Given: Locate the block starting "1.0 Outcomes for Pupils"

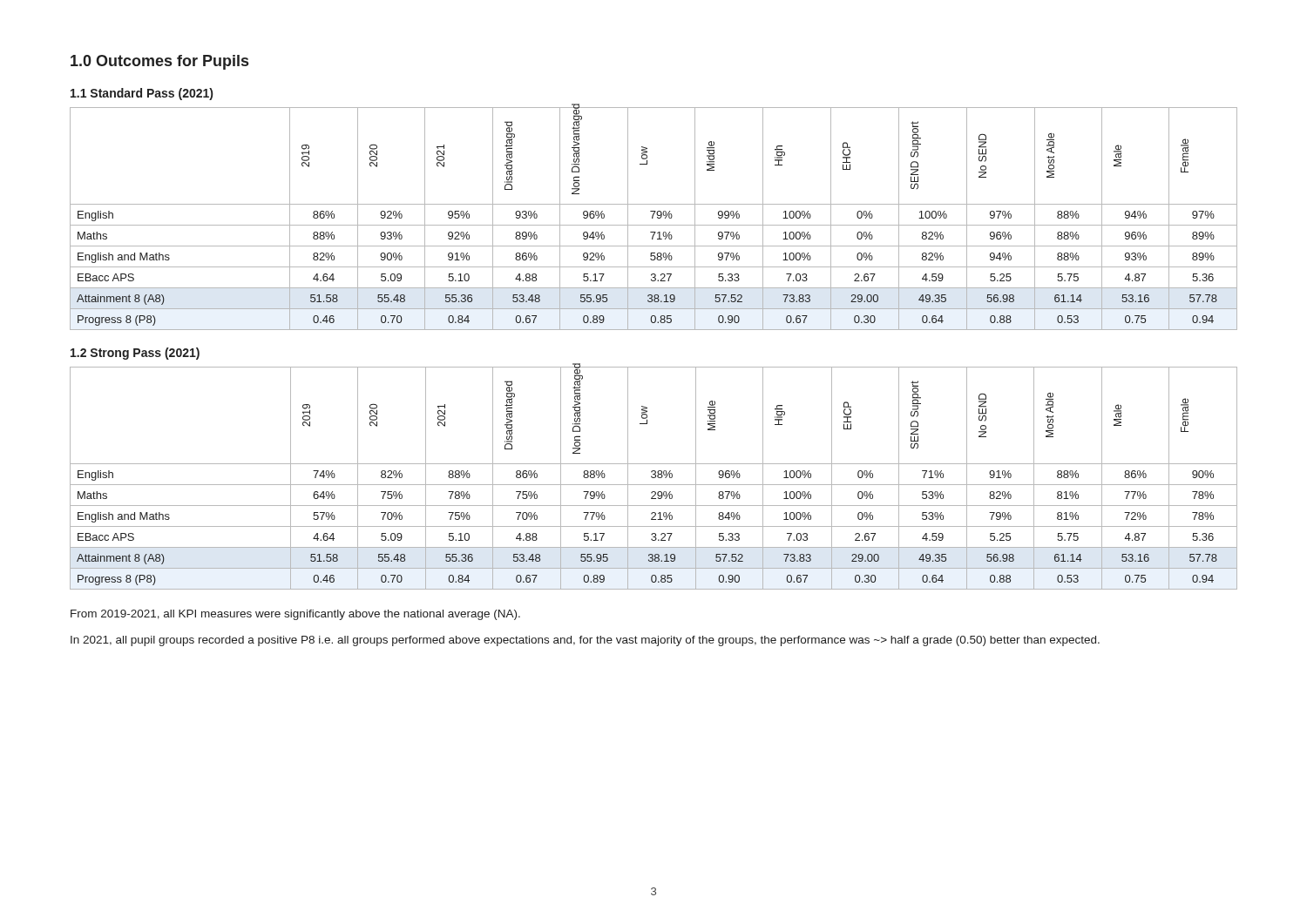Looking at the screenshot, I should [159, 61].
